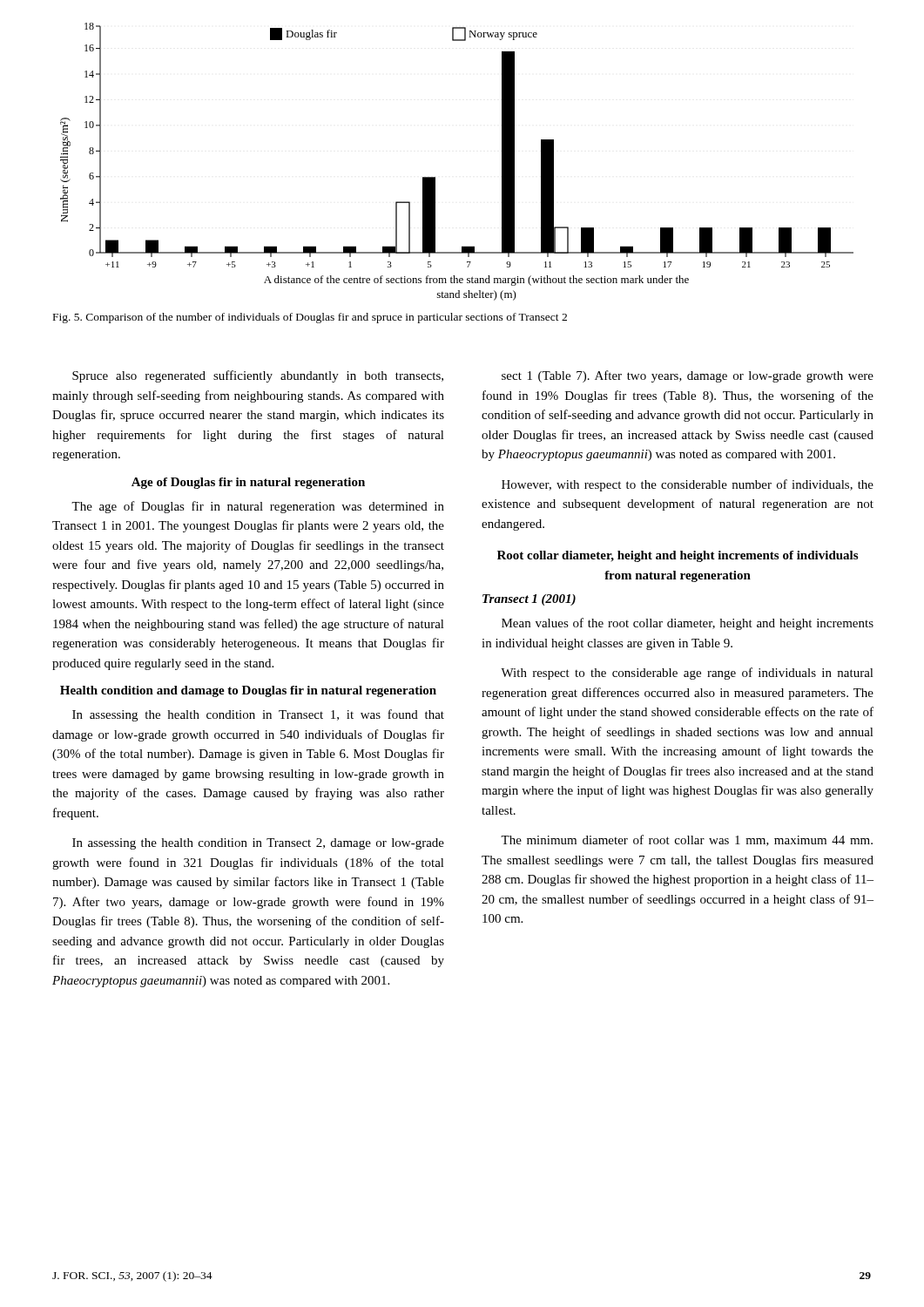
Task: Find the text block starting "Spruce also regenerated sufficiently abundantly in both"
Action: tap(248, 415)
